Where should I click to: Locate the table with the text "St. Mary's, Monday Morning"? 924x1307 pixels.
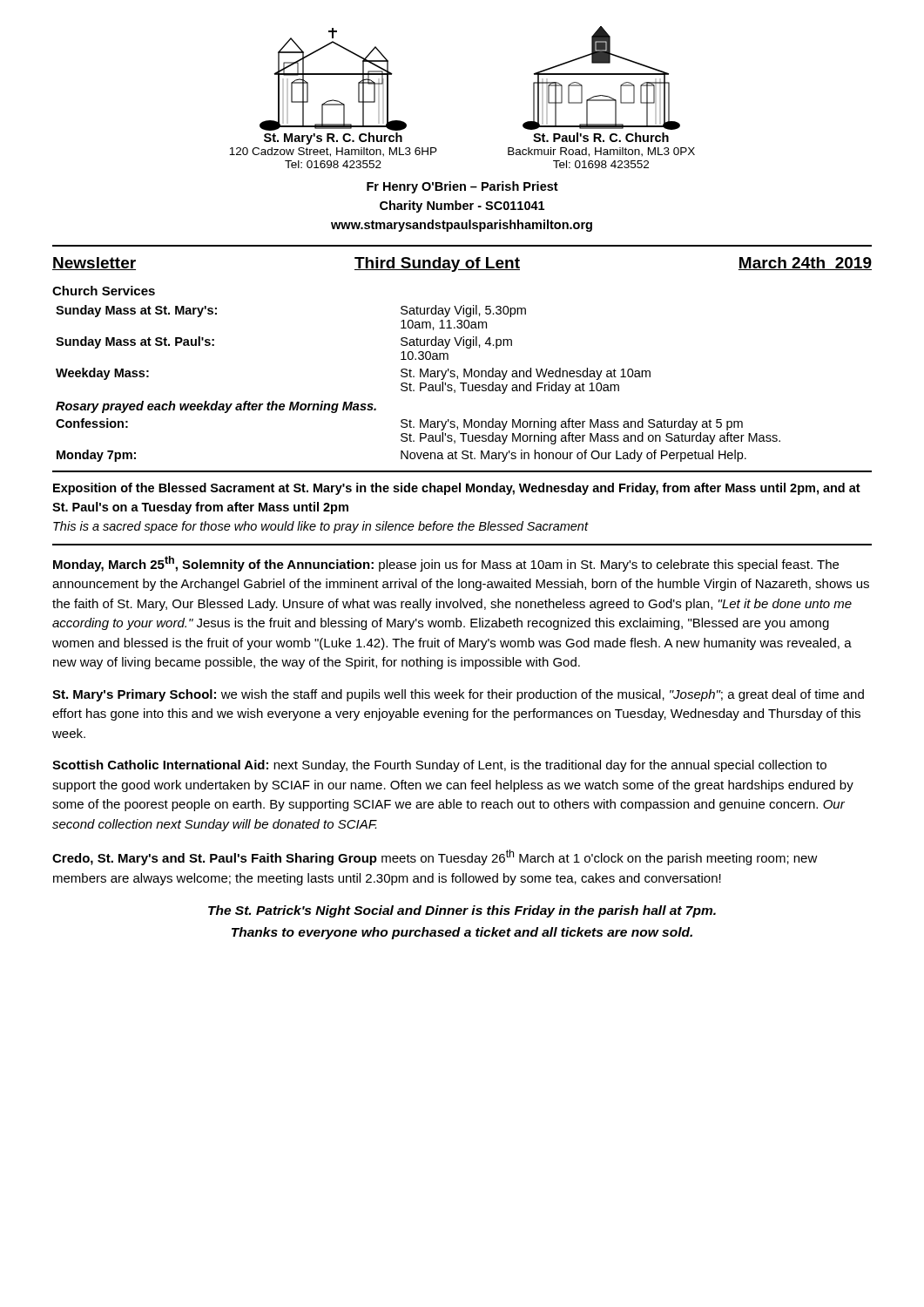462,383
